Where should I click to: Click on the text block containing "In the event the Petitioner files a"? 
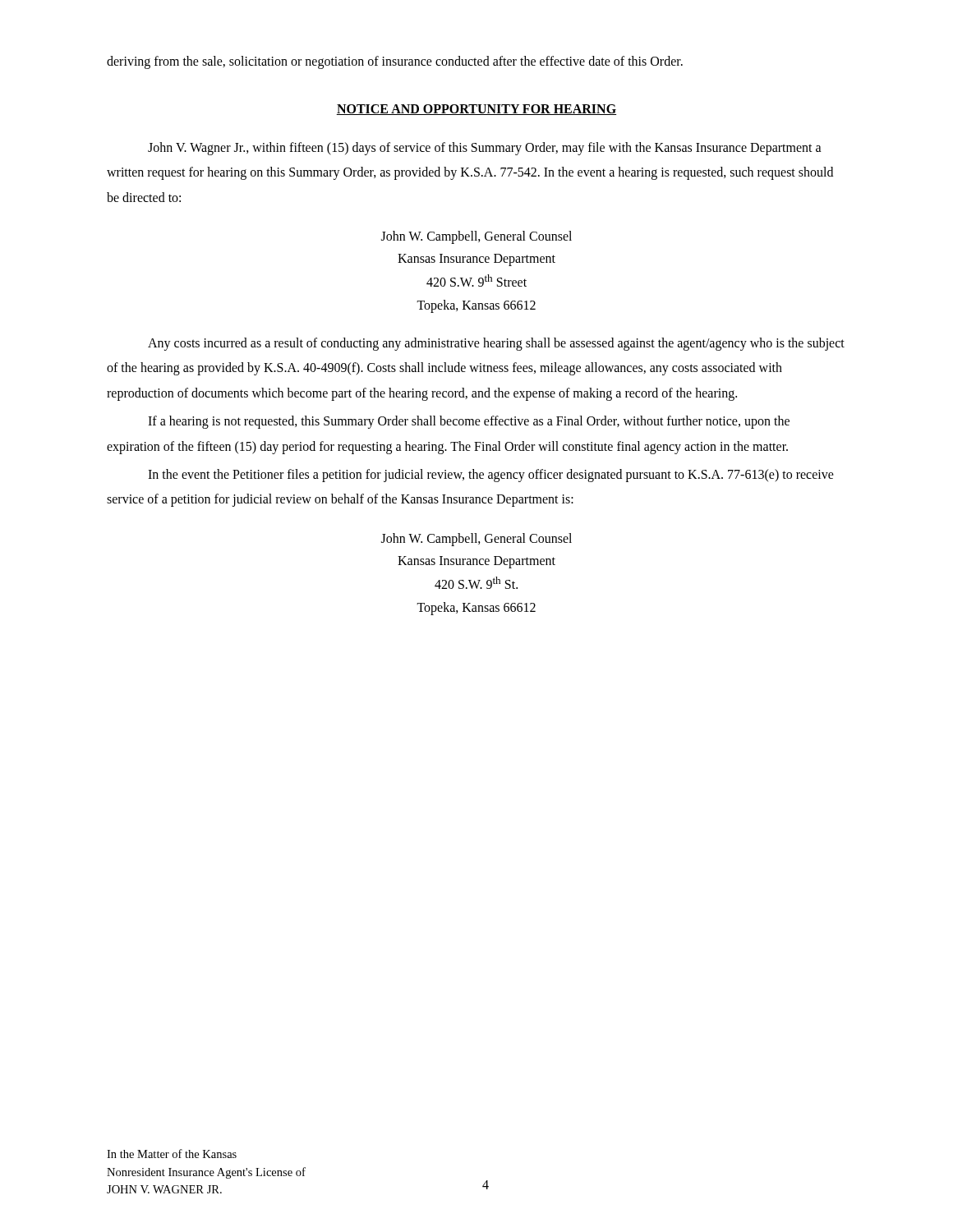(470, 487)
